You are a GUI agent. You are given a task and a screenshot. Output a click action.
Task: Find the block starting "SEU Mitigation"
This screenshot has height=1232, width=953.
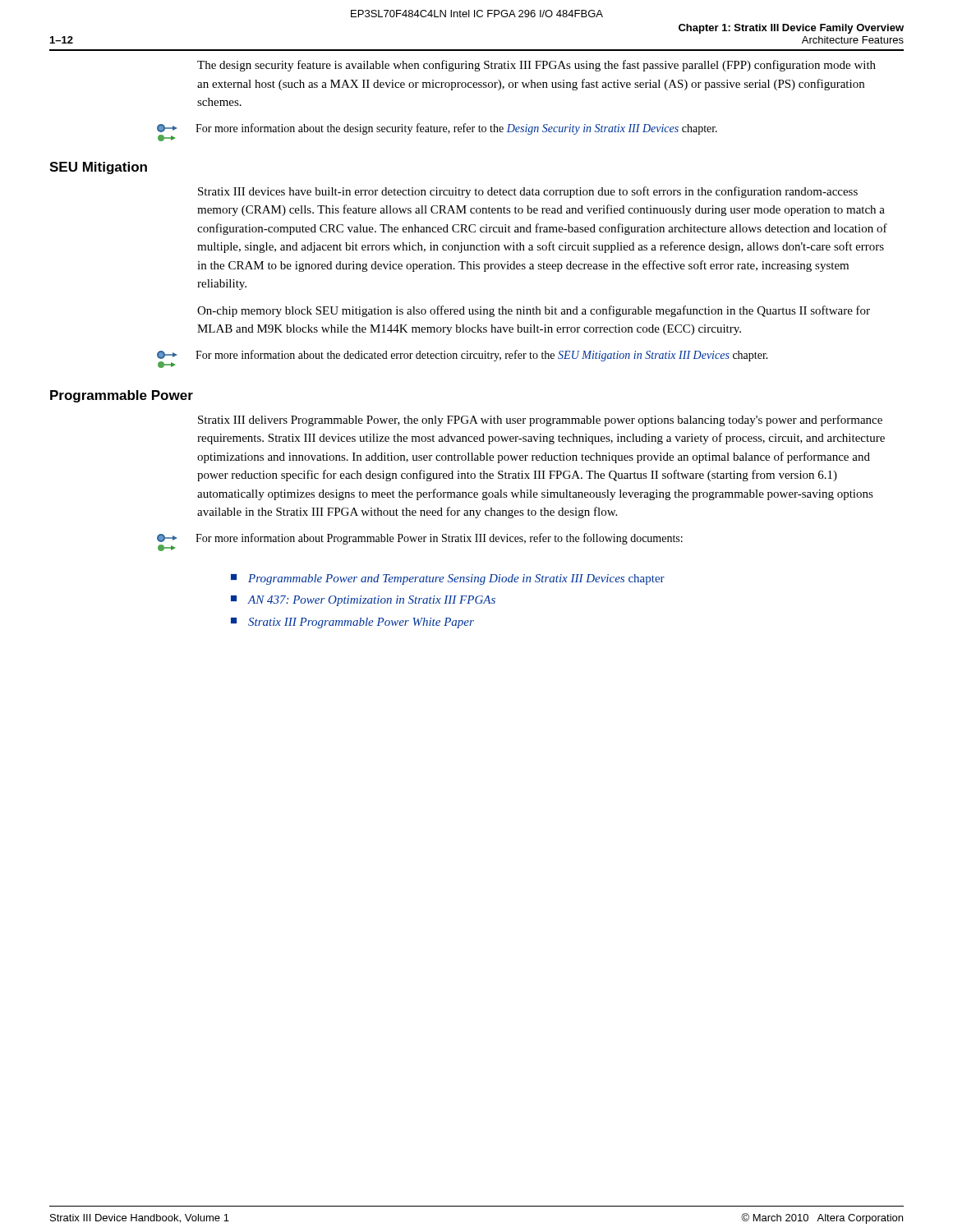pos(99,167)
